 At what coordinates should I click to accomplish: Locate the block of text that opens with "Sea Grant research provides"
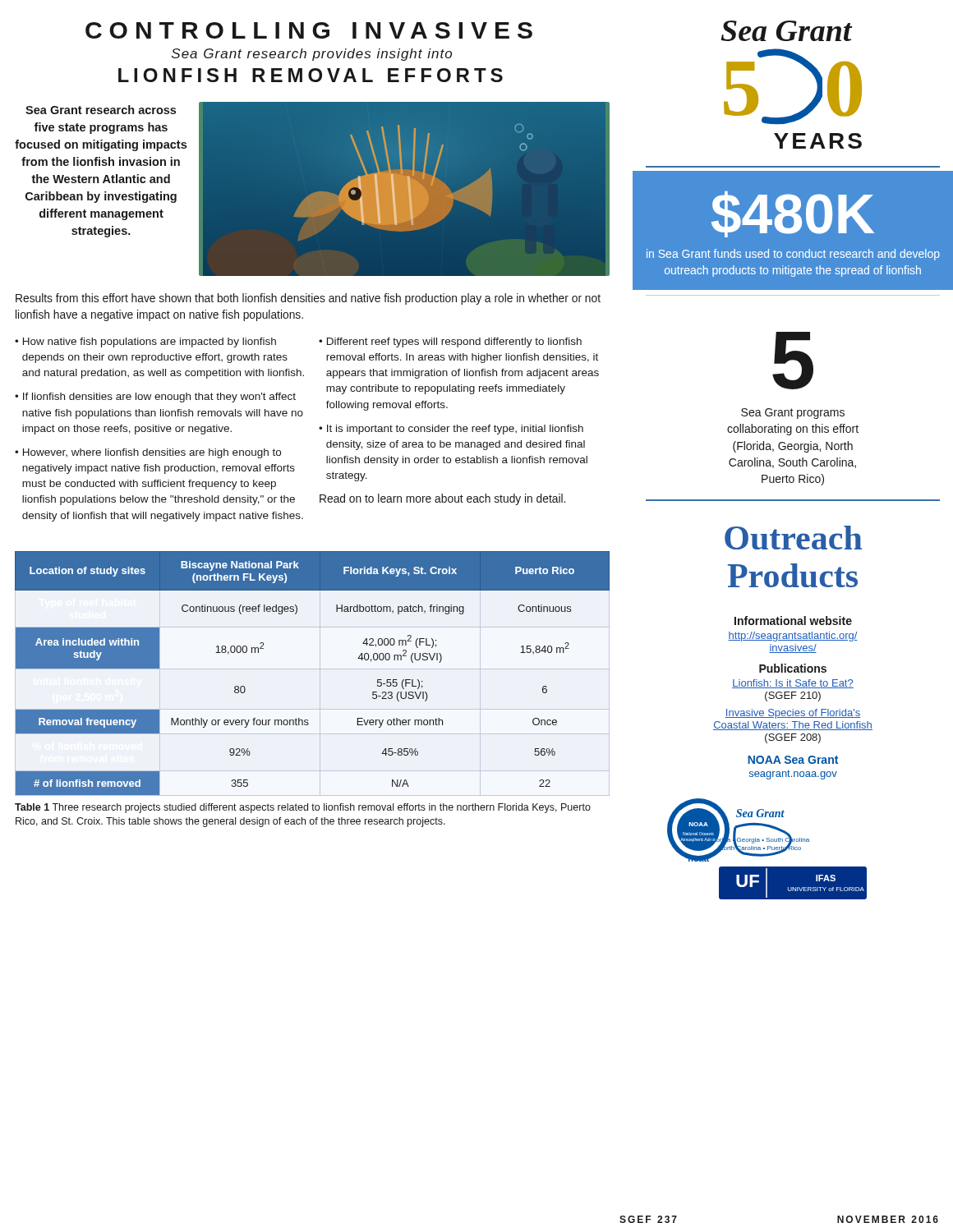coord(312,54)
